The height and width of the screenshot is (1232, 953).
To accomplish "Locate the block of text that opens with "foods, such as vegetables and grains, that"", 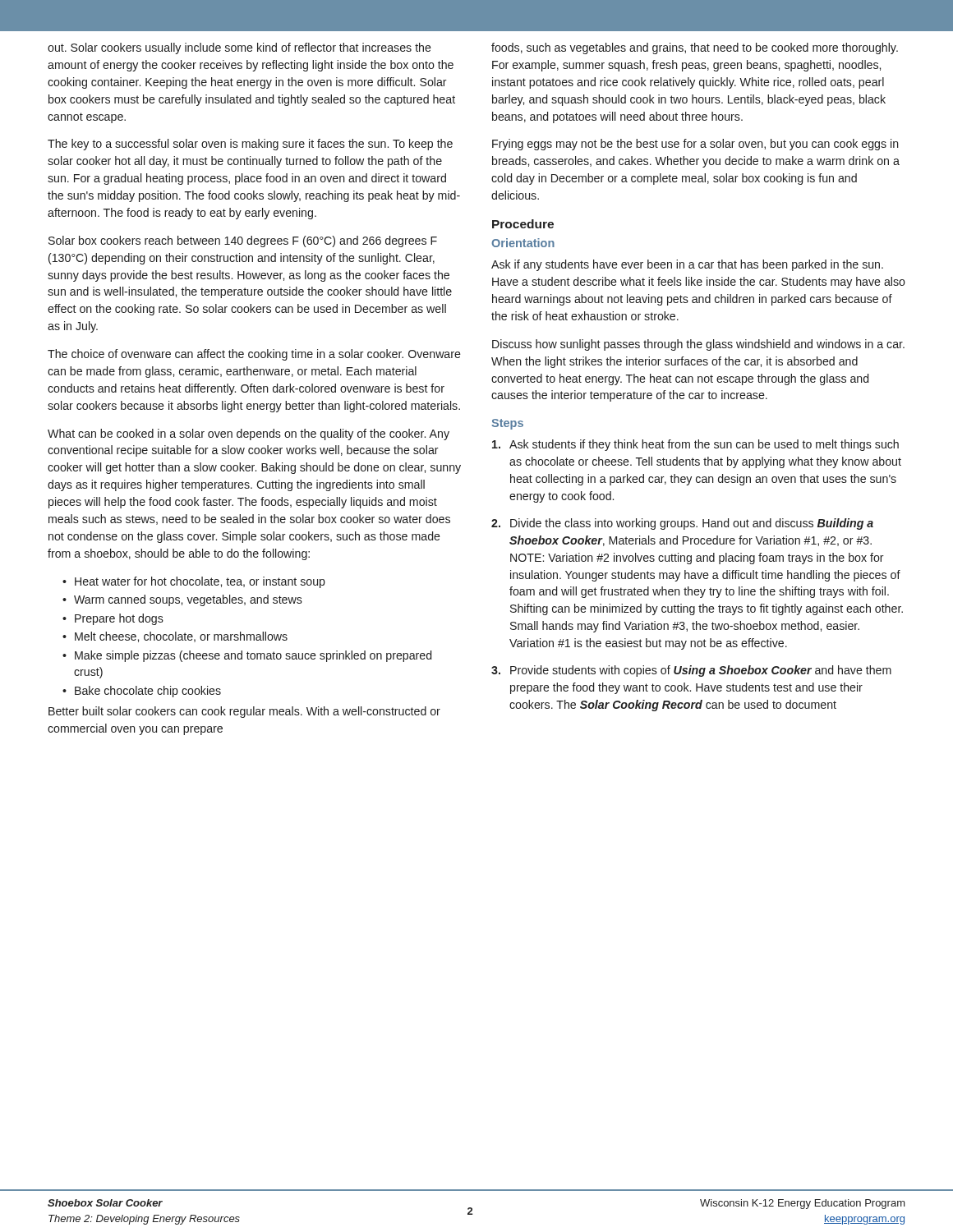I will pyautogui.click(x=695, y=82).
